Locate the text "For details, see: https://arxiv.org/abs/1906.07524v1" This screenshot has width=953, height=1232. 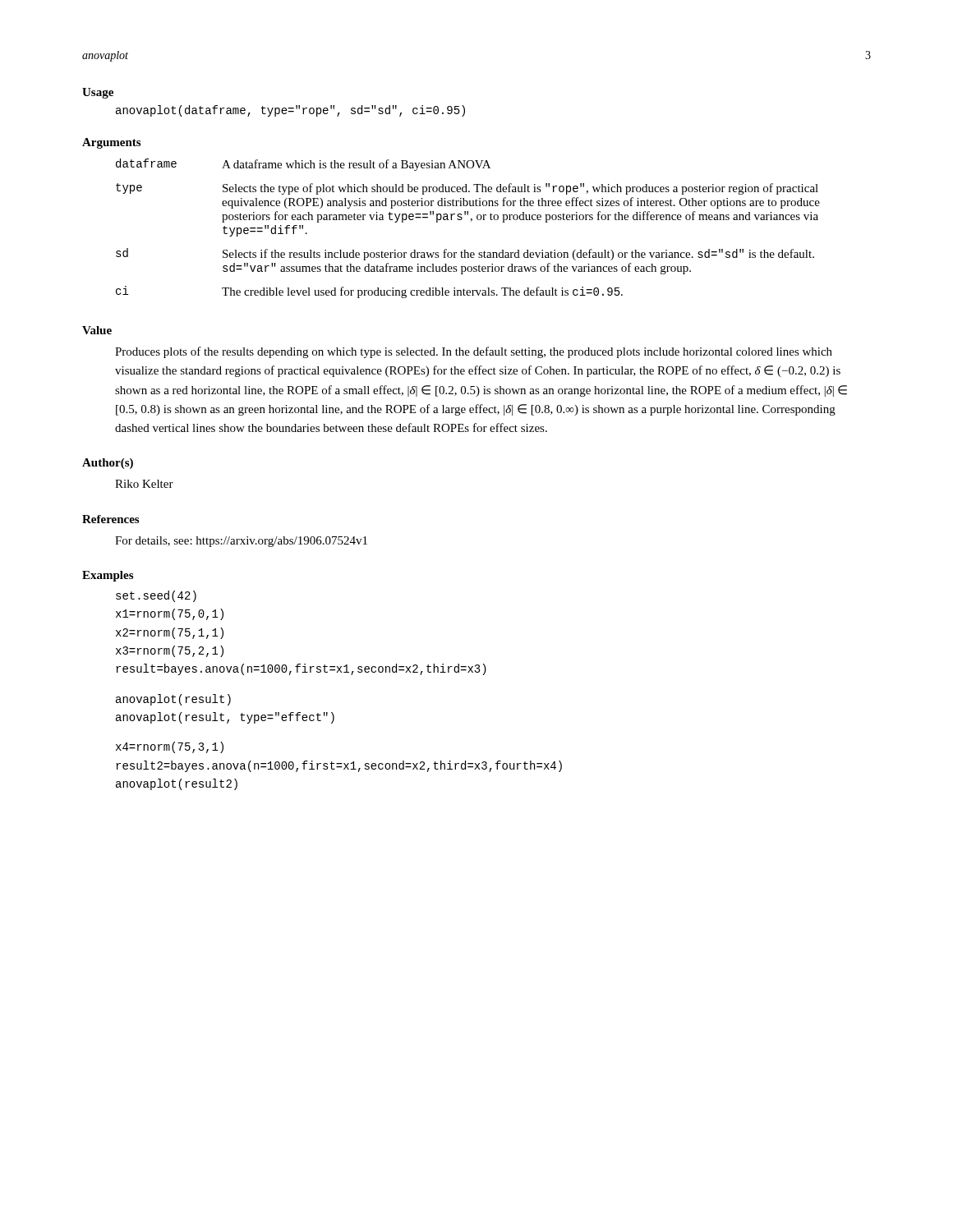point(241,540)
